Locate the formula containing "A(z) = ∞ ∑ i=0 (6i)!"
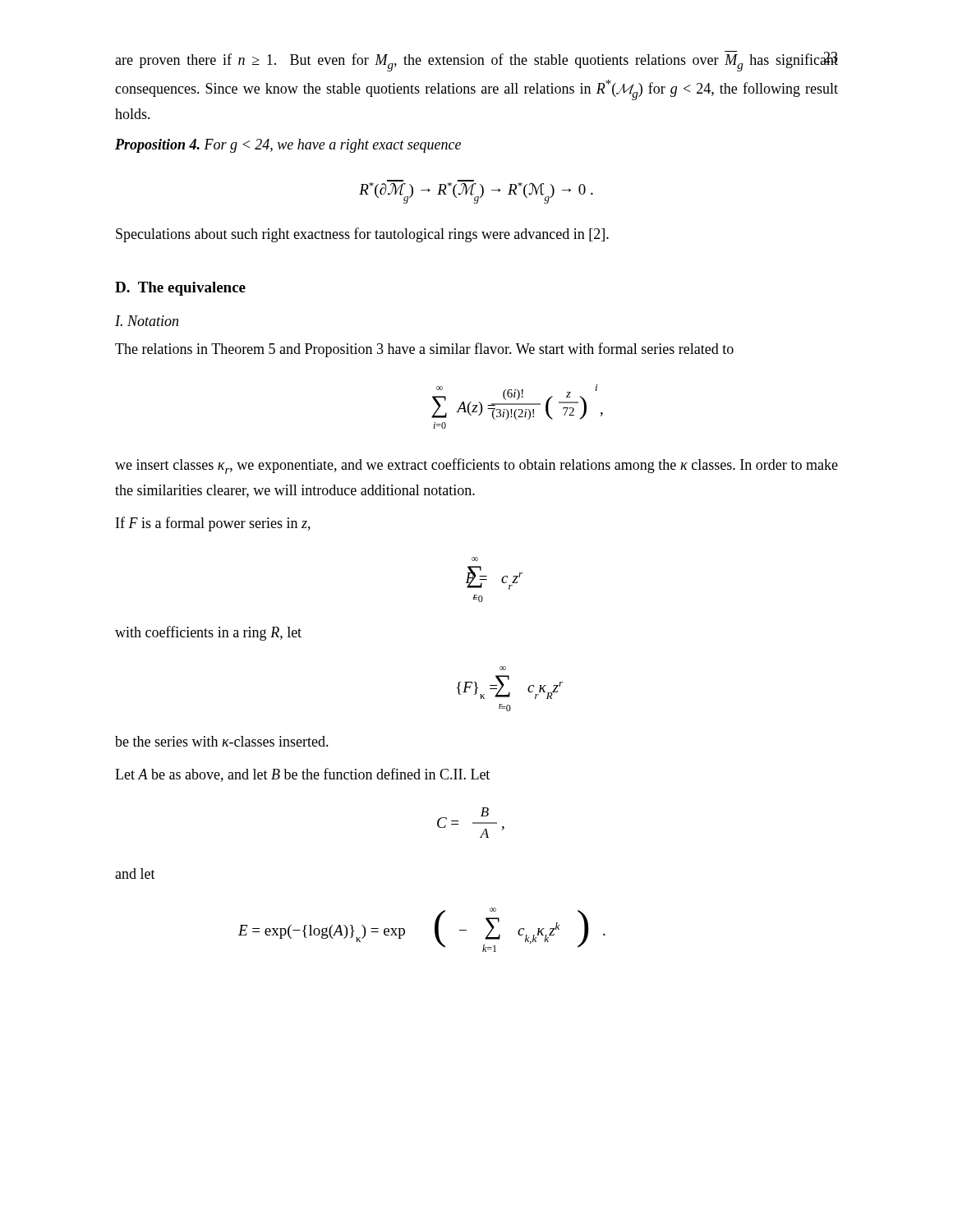The image size is (953, 1232). [478, 406]
